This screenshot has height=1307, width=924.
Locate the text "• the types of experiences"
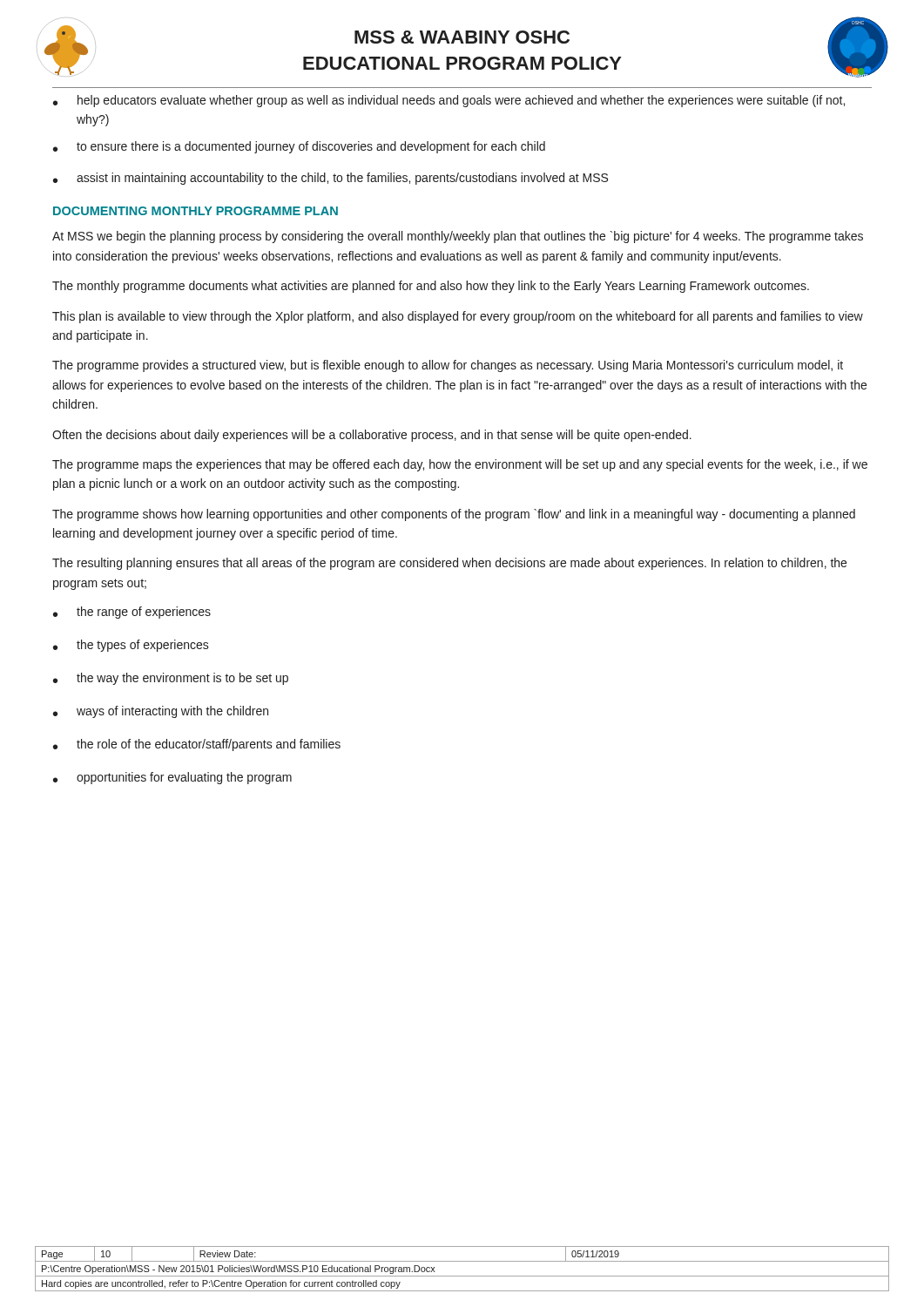point(131,648)
